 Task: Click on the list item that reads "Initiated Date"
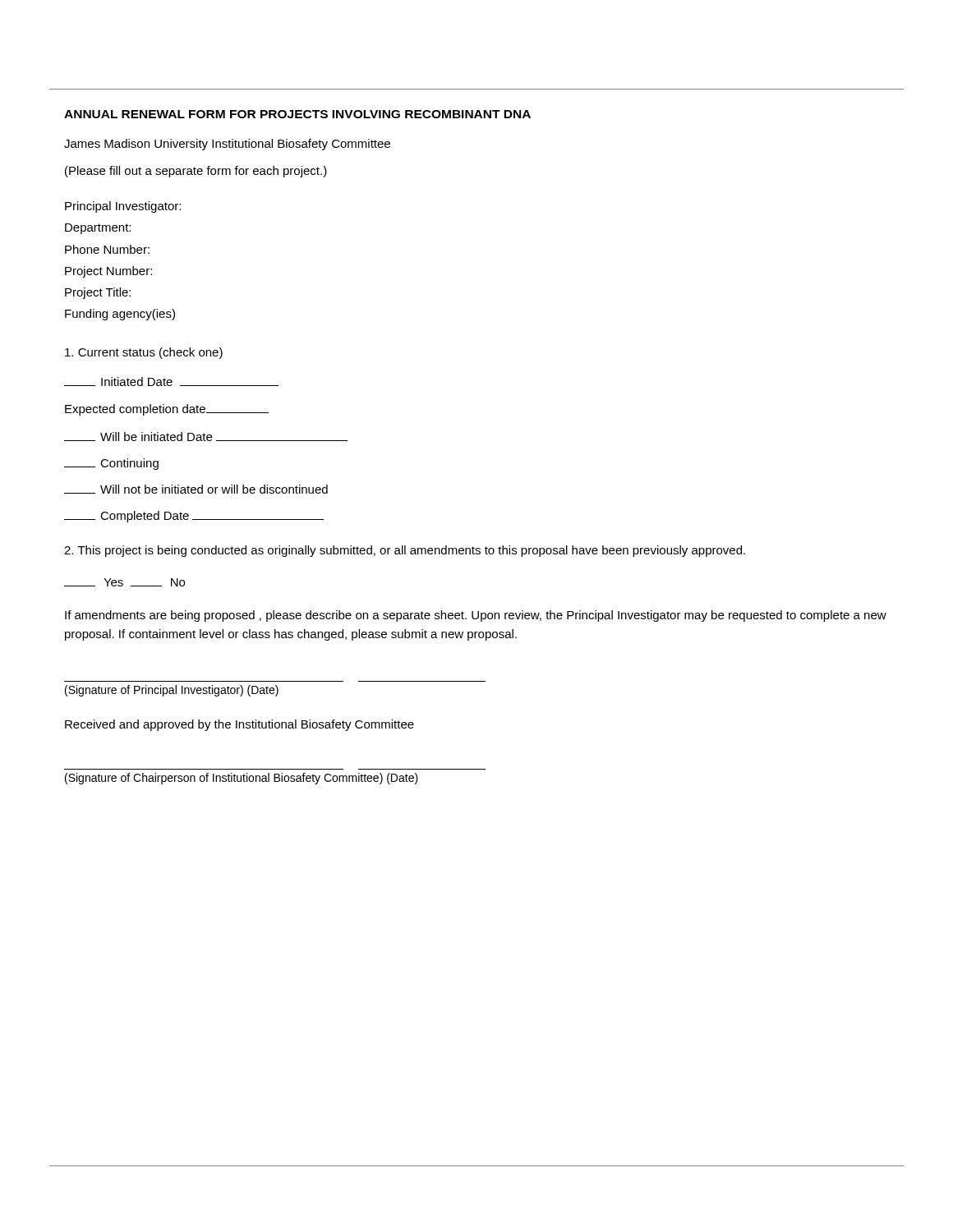(x=171, y=381)
